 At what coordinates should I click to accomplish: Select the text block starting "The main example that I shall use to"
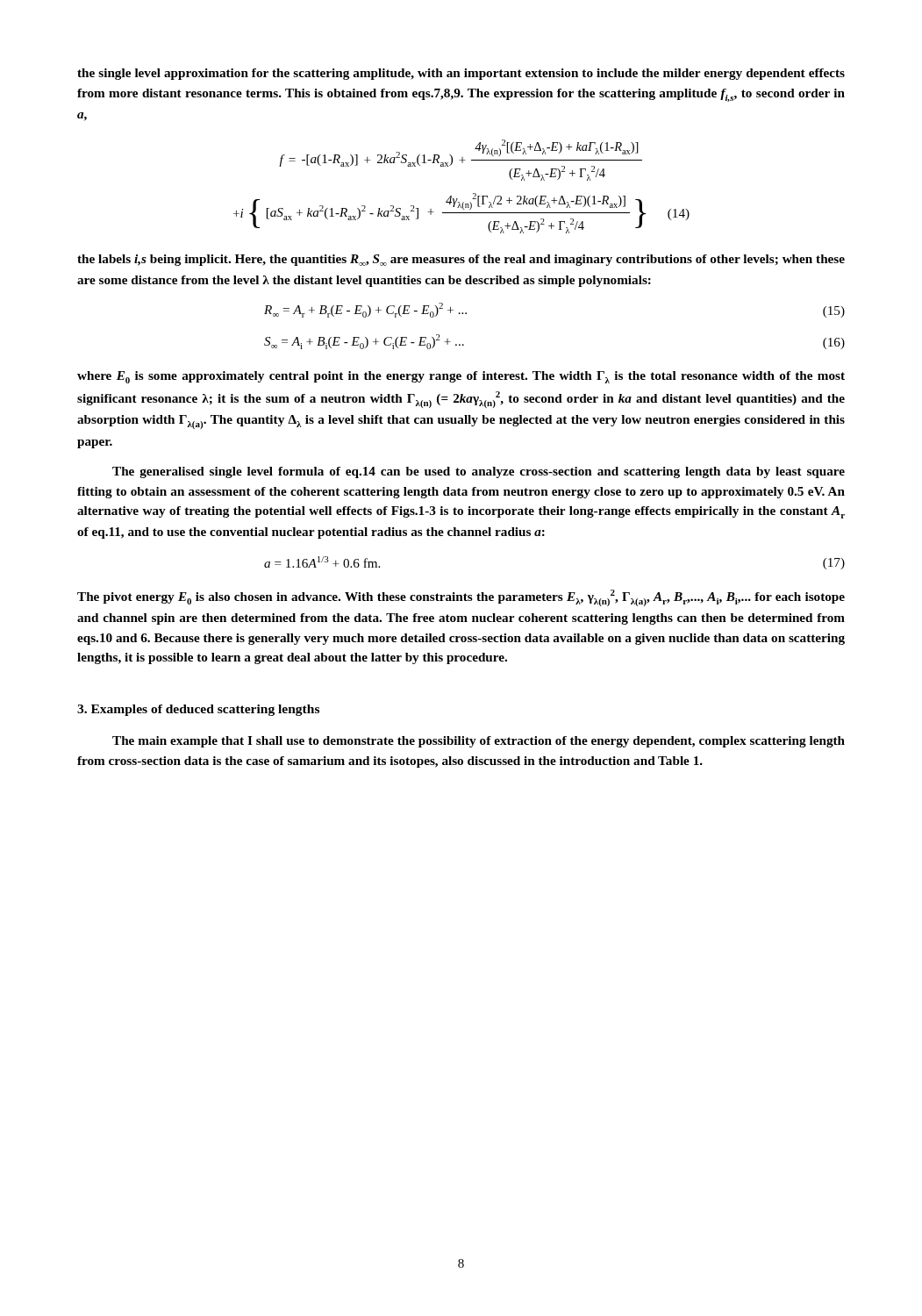point(461,750)
